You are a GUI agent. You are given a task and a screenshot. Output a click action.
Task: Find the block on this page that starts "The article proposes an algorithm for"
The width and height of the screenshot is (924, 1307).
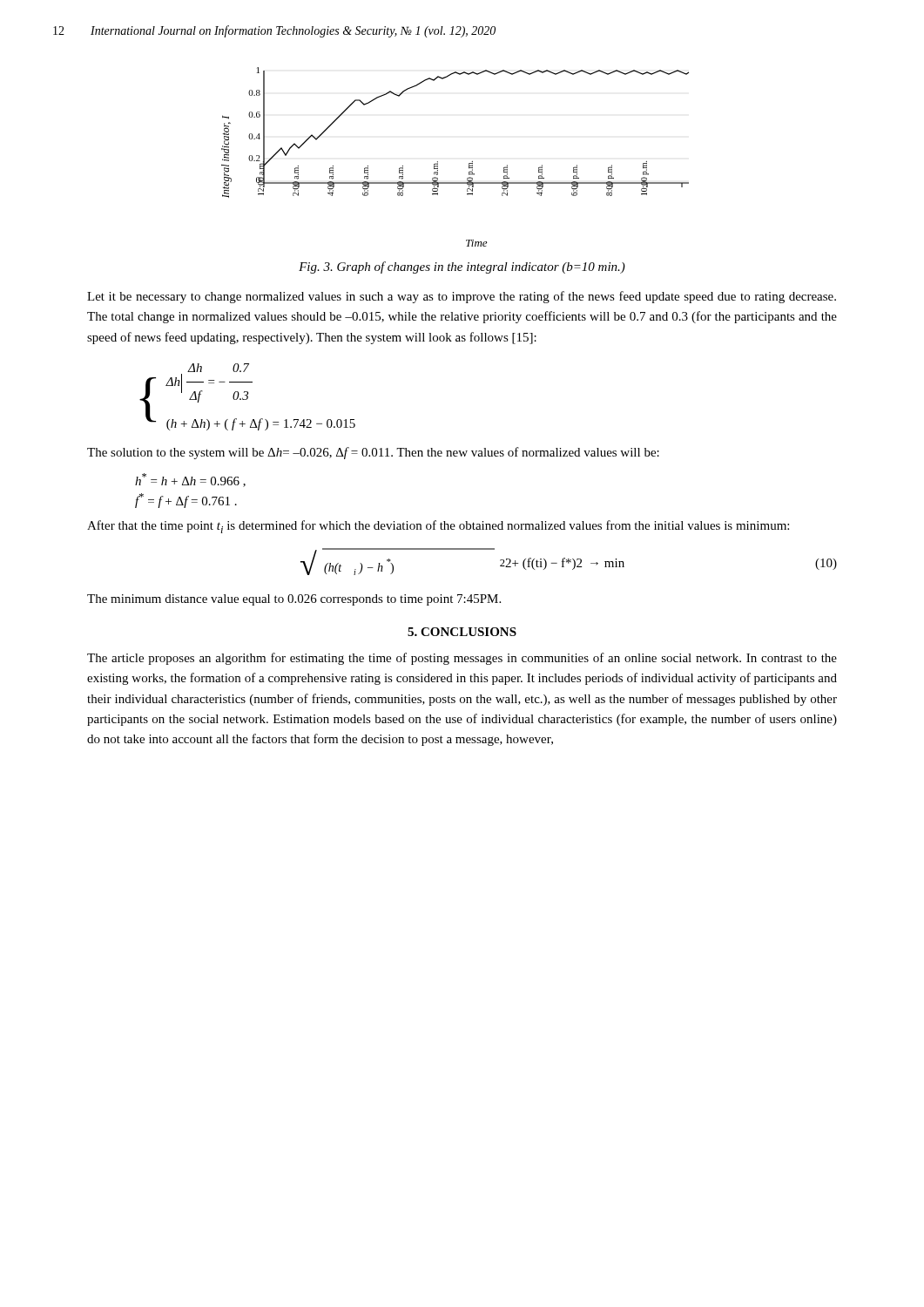(462, 699)
